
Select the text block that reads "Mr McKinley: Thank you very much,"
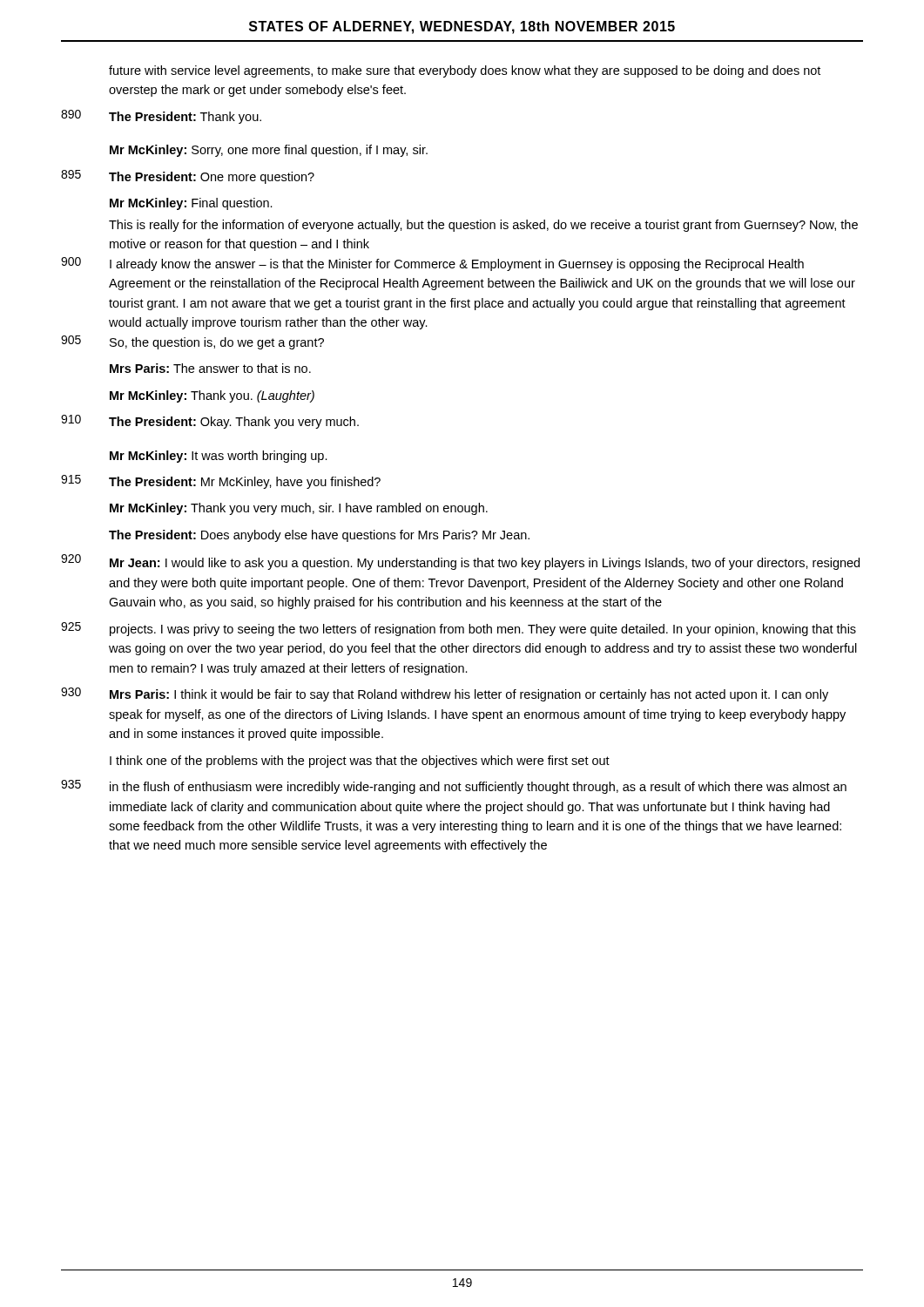pyautogui.click(x=486, y=509)
